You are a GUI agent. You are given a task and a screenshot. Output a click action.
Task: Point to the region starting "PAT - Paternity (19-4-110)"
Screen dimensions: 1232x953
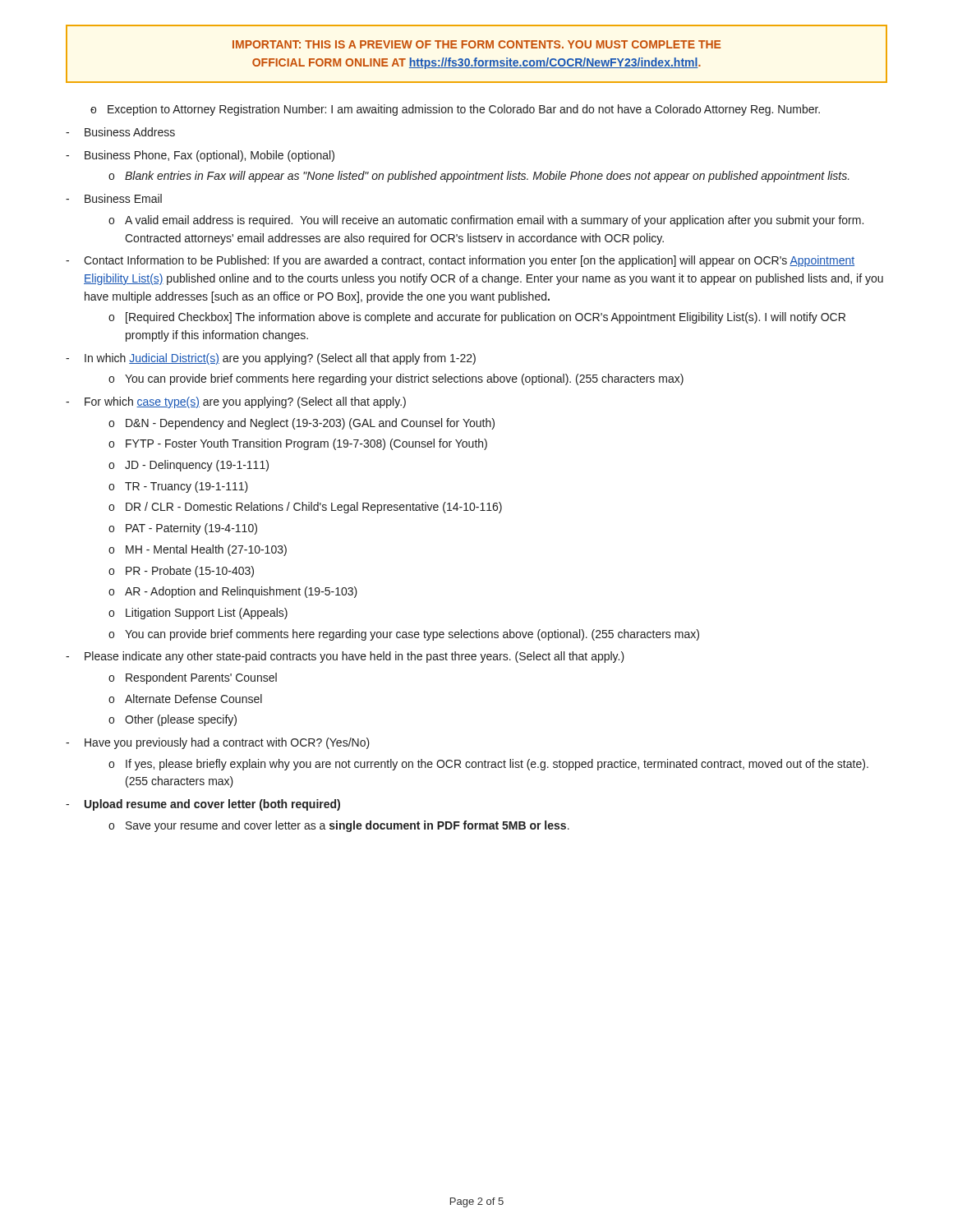[x=191, y=528]
